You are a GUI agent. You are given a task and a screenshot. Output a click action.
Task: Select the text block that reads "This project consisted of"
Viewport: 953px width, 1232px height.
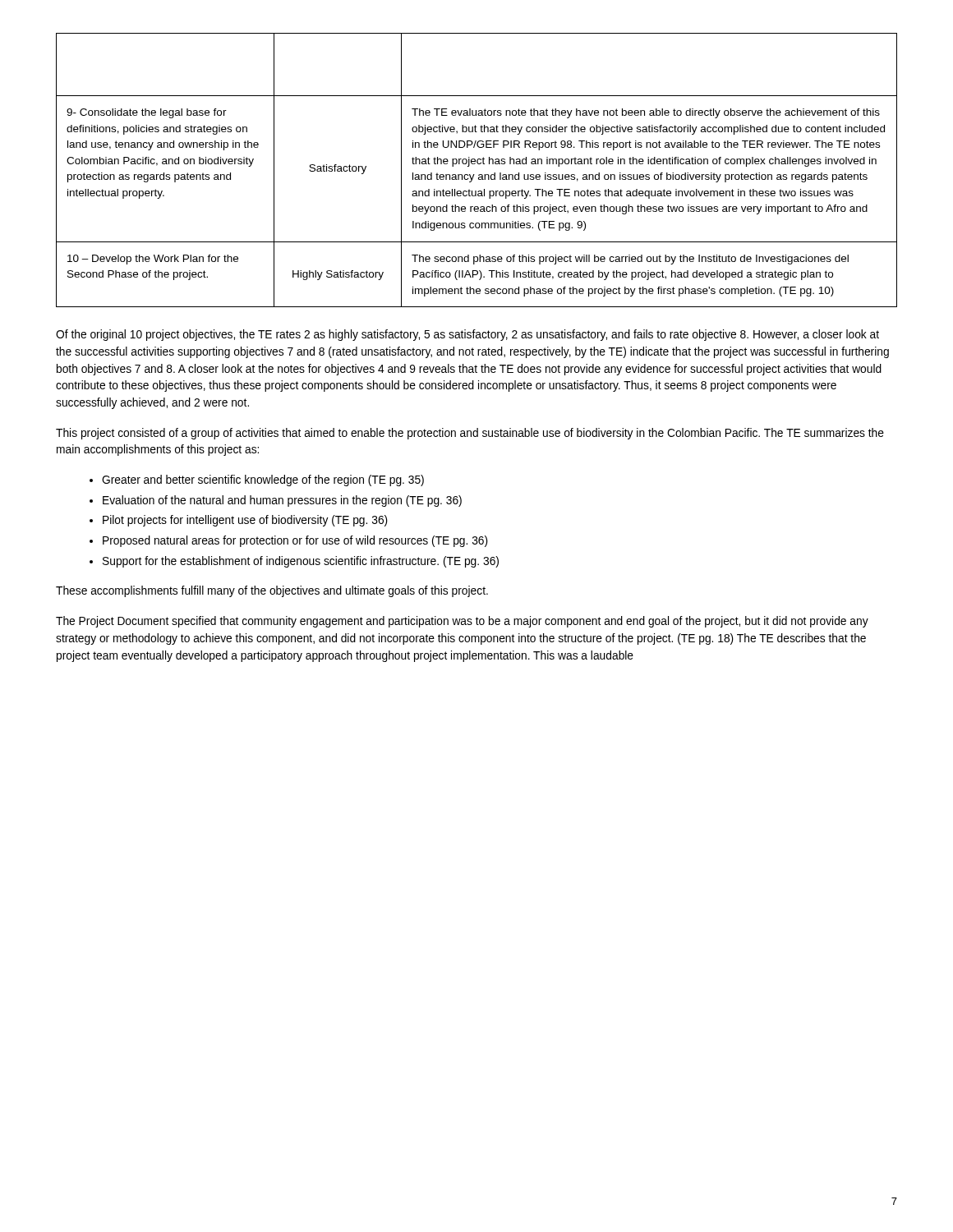(470, 441)
